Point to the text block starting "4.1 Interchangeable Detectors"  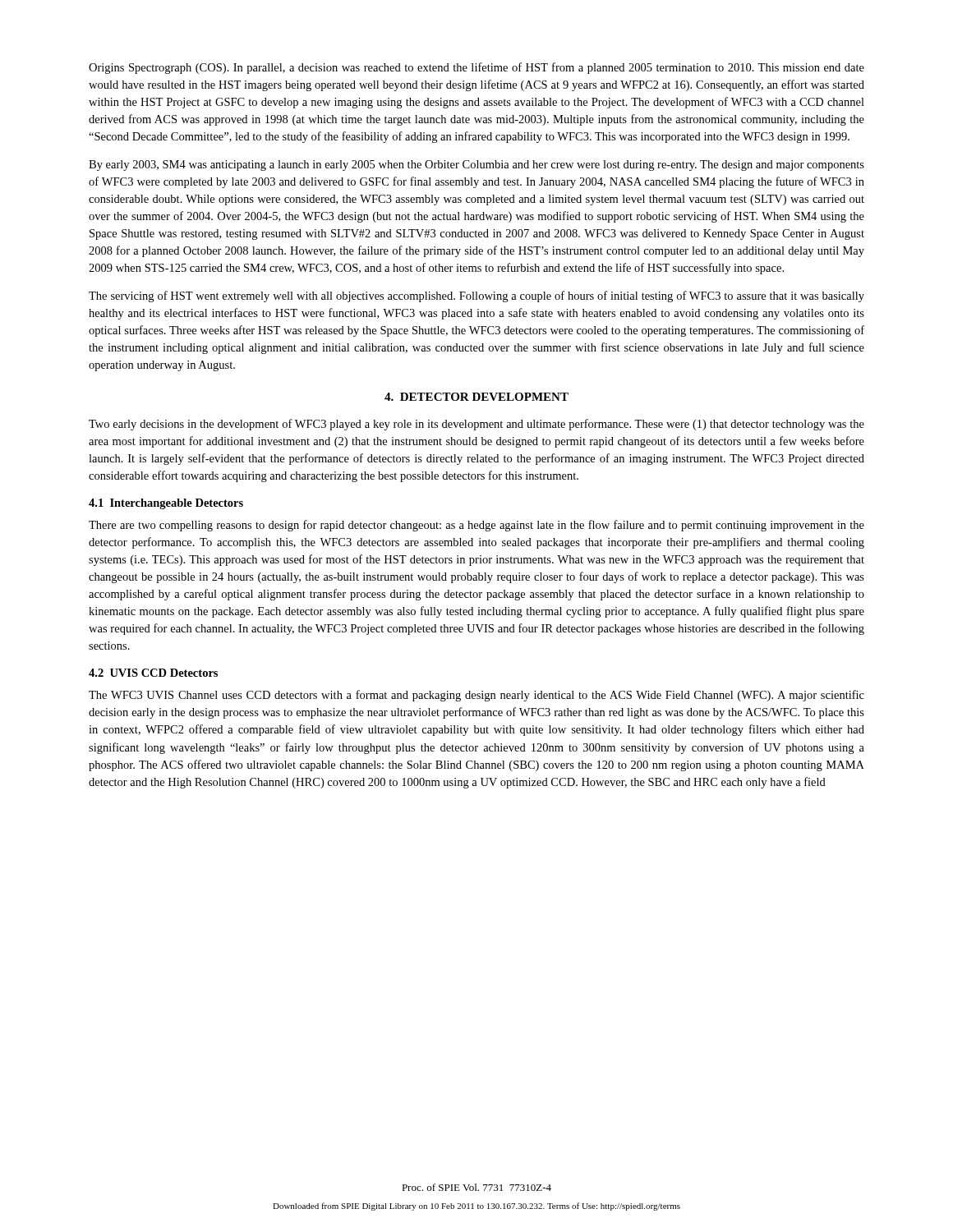coord(166,503)
